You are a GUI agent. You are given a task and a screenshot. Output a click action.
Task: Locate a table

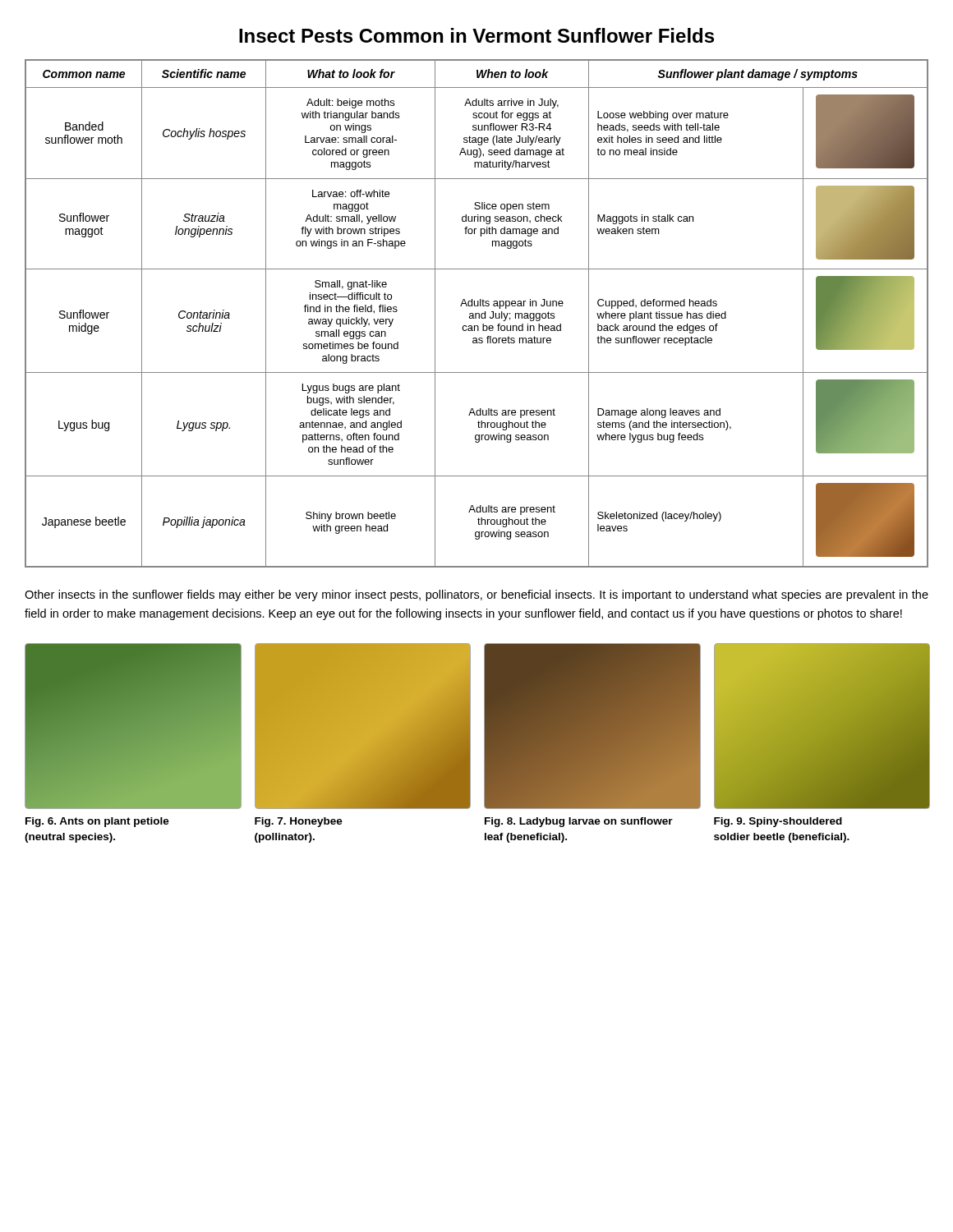(476, 313)
